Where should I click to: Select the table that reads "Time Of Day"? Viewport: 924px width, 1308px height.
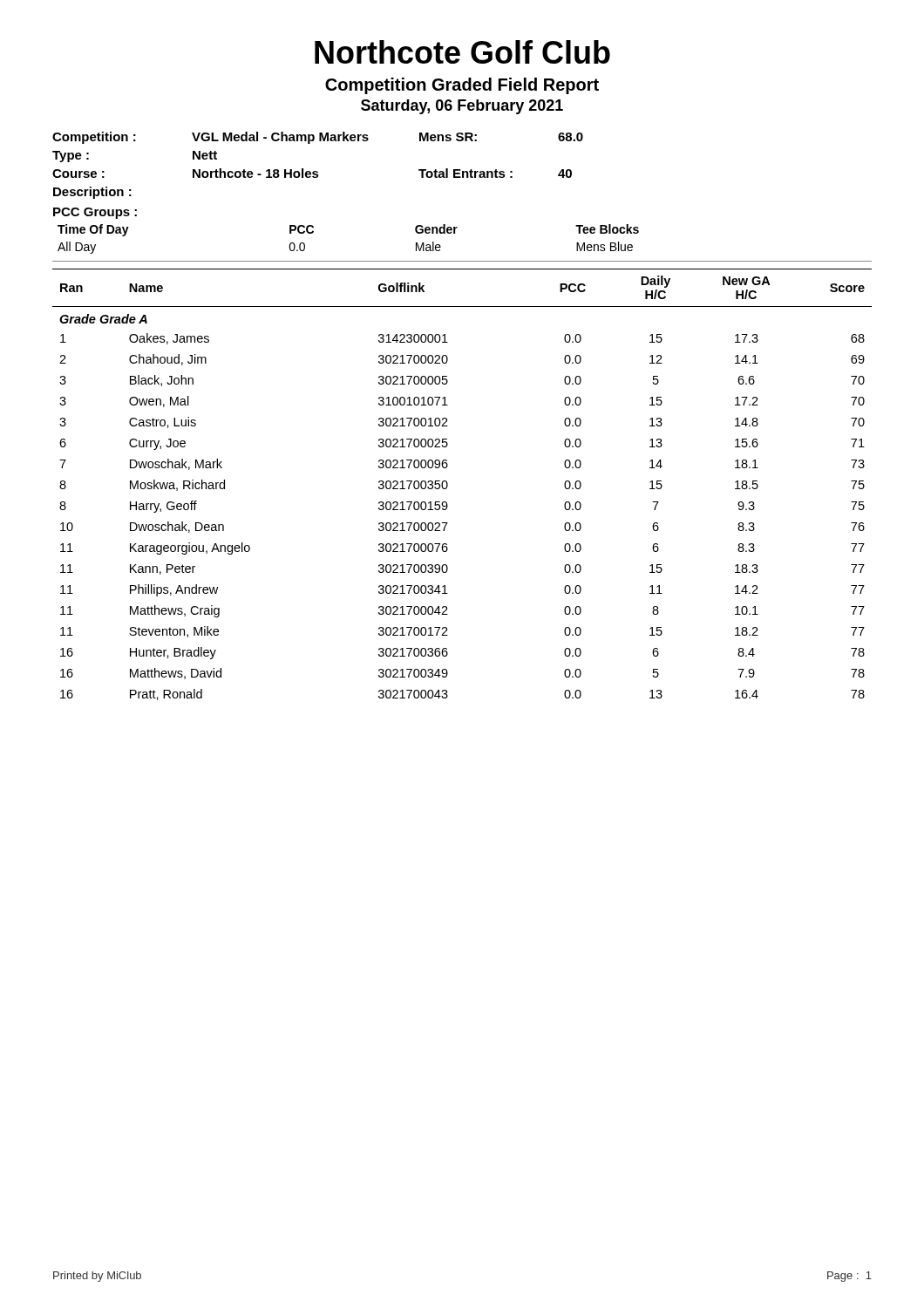[462, 238]
